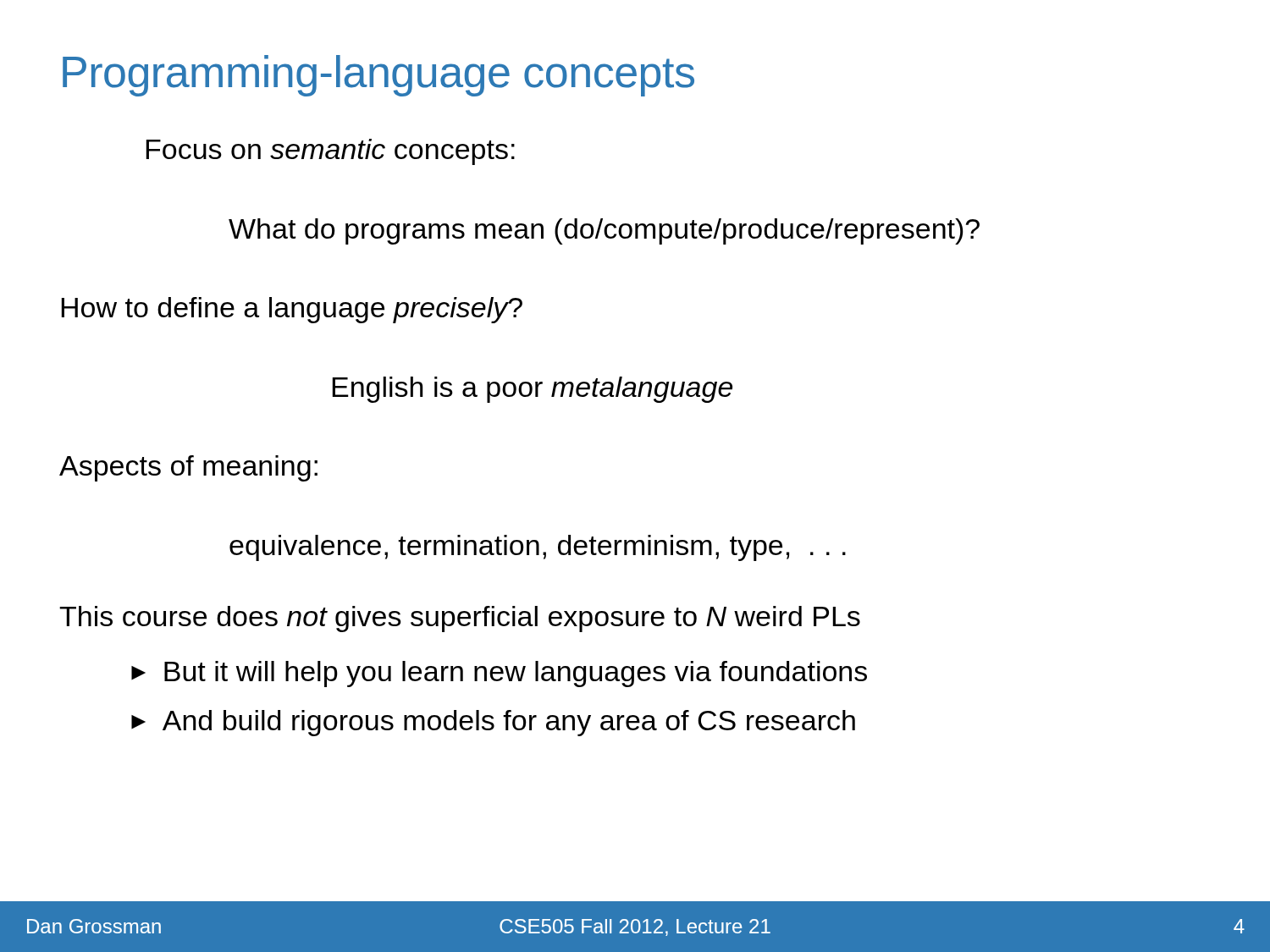Image resolution: width=1270 pixels, height=952 pixels.
Task: Select the text starting "Aspects of meaning:"
Action: tap(190, 466)
